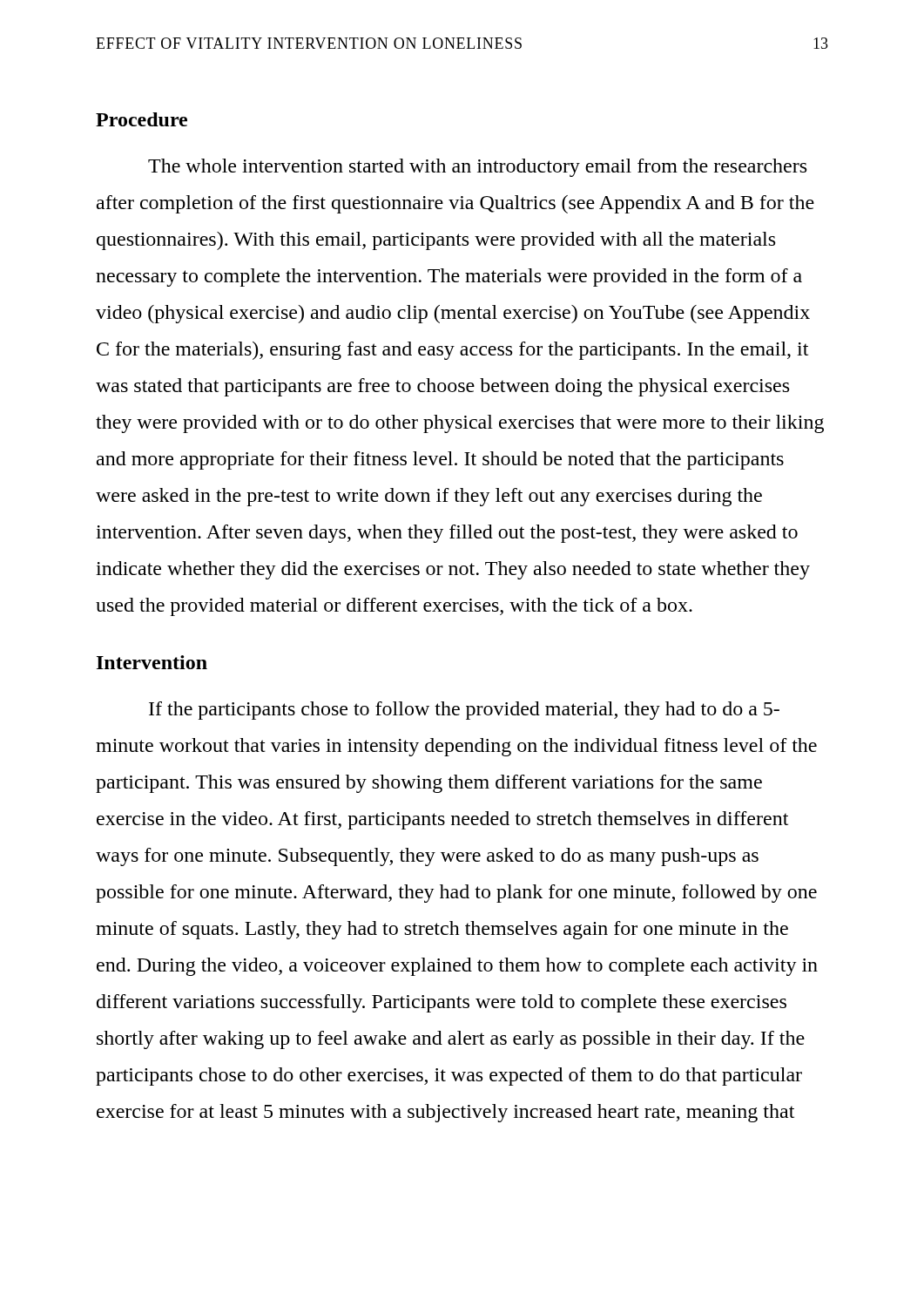This screenshot has width=924, height=1307.
Task: Click on the text block with the text "If the participants chose to"
Action: pos(464,711)
